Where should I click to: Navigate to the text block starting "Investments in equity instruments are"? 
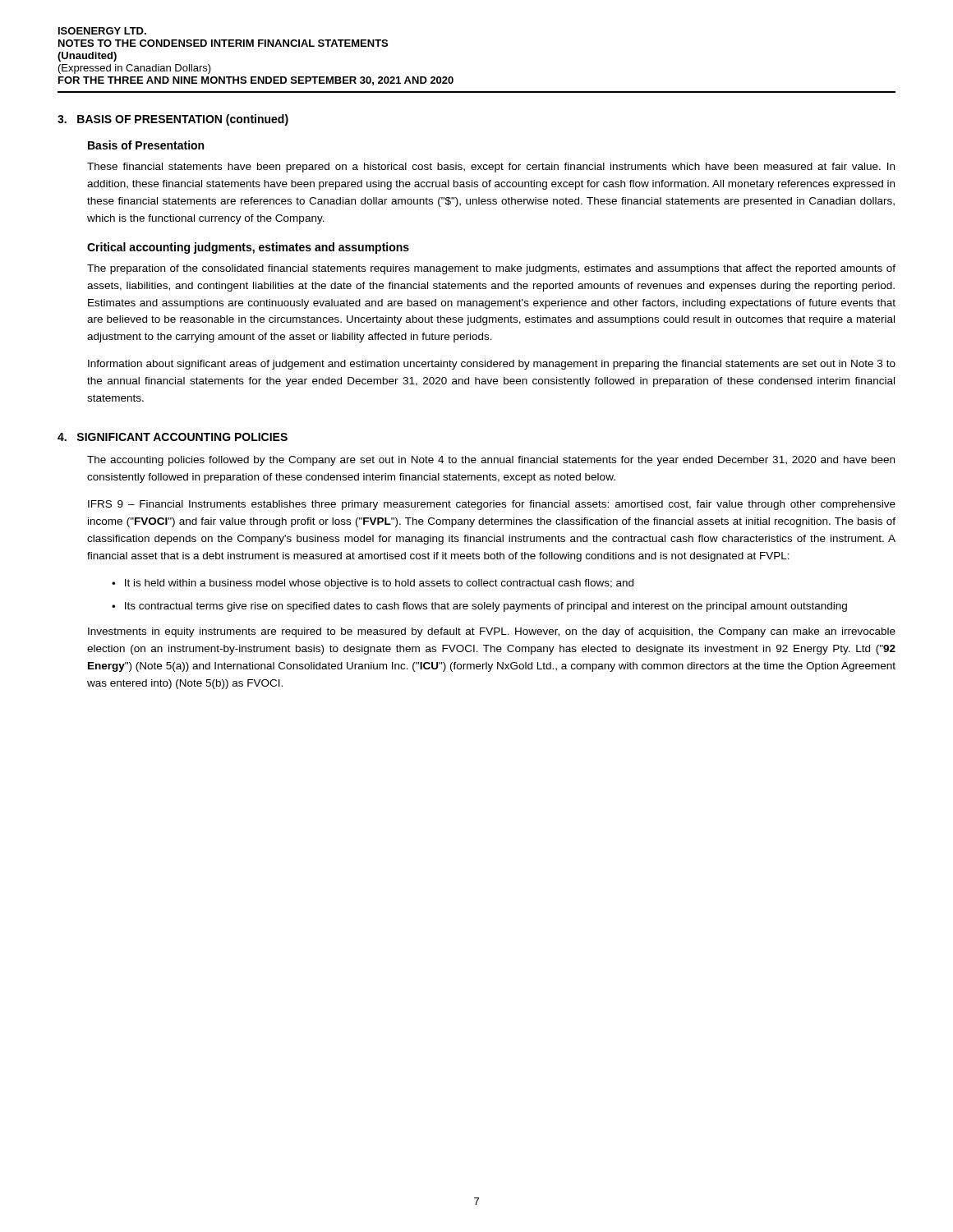491,657
